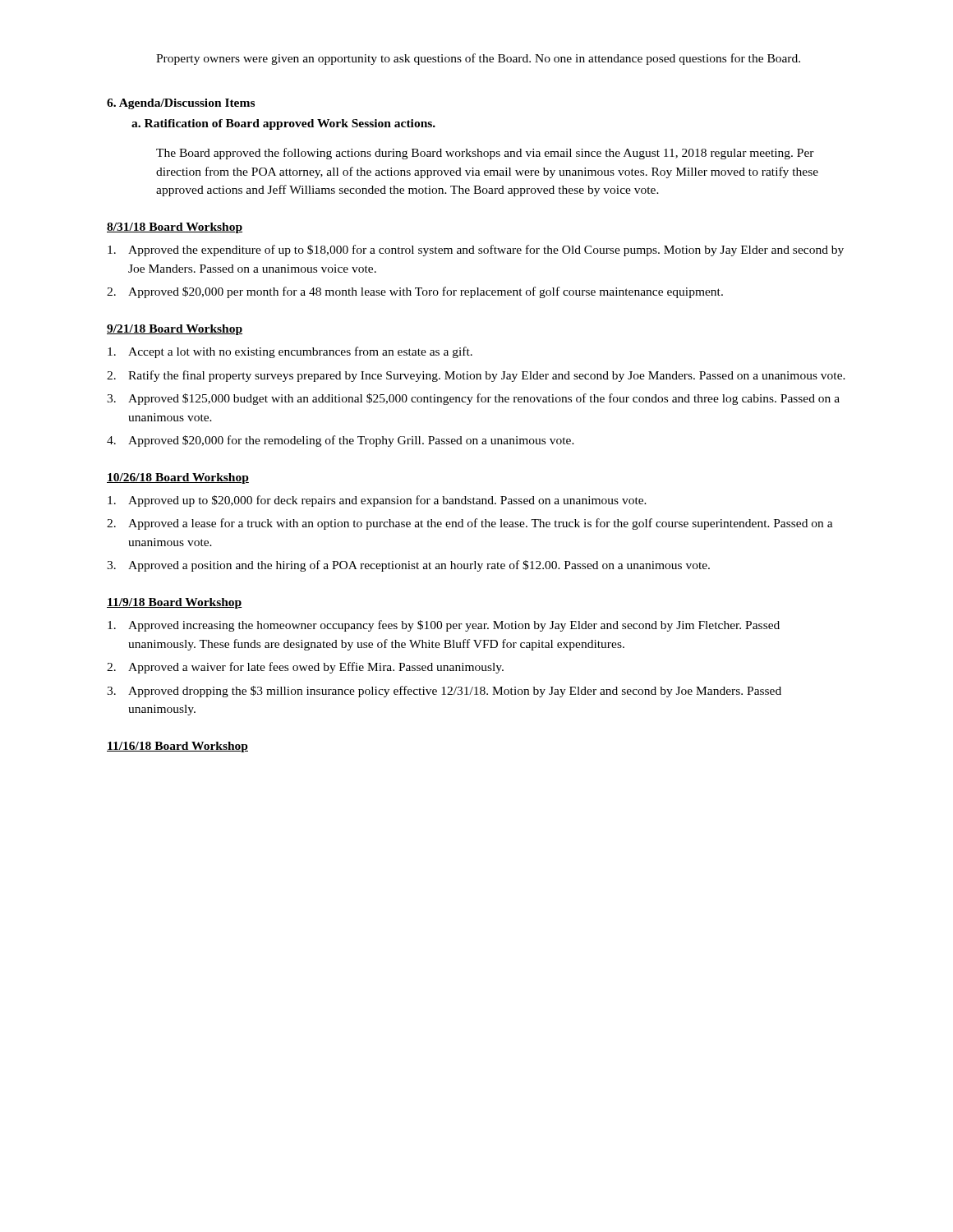Select the text block starting "Approved the expenditure of up to $18,000 for"

pos(476,259)
